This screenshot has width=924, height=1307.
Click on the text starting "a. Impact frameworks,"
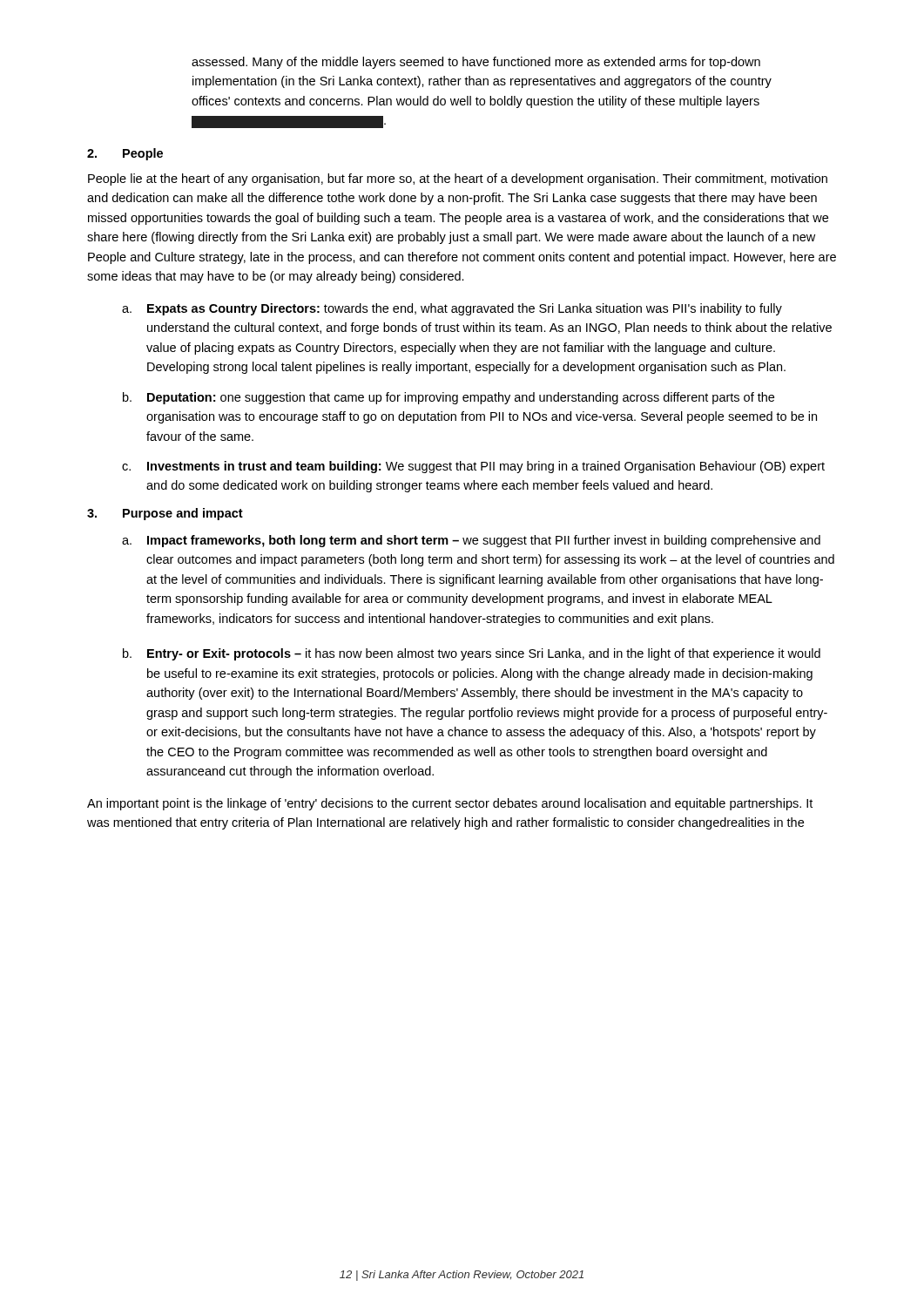pos(479,579)
